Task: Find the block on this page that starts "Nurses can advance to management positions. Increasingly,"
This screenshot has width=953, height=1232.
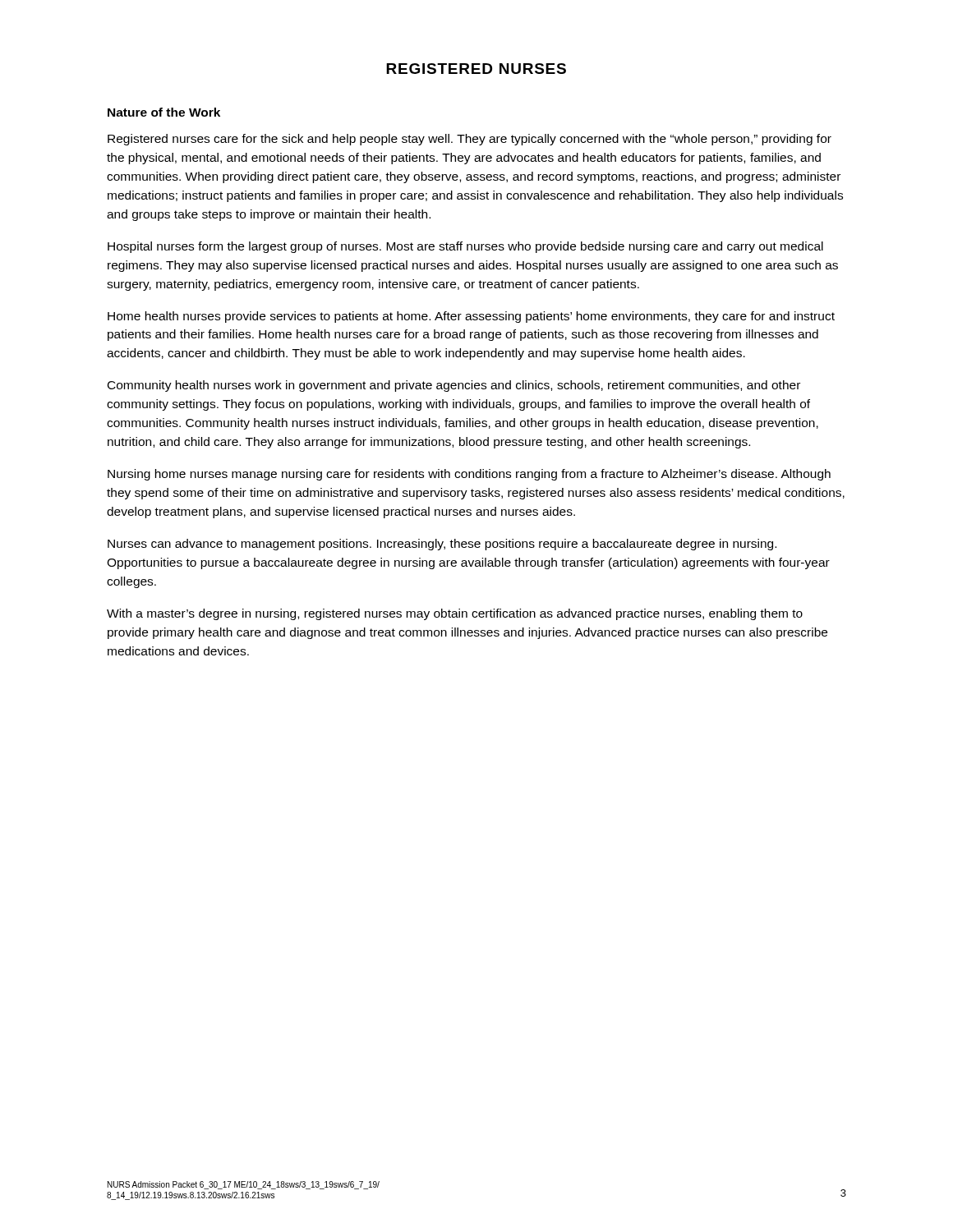Action: pos(468,562)
